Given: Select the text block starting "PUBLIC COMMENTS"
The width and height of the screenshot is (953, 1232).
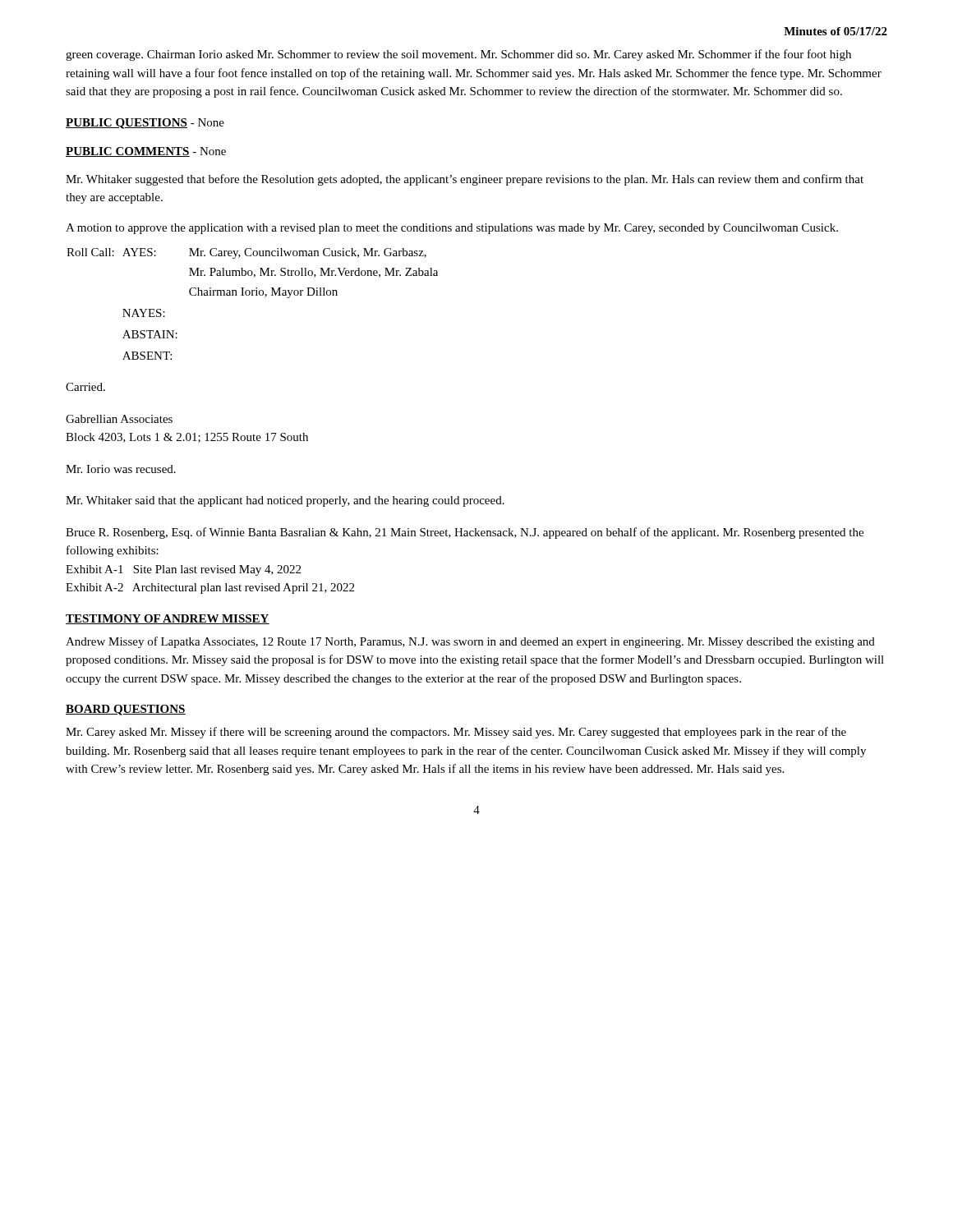Looking at the screenshot, I should point(128,151).
